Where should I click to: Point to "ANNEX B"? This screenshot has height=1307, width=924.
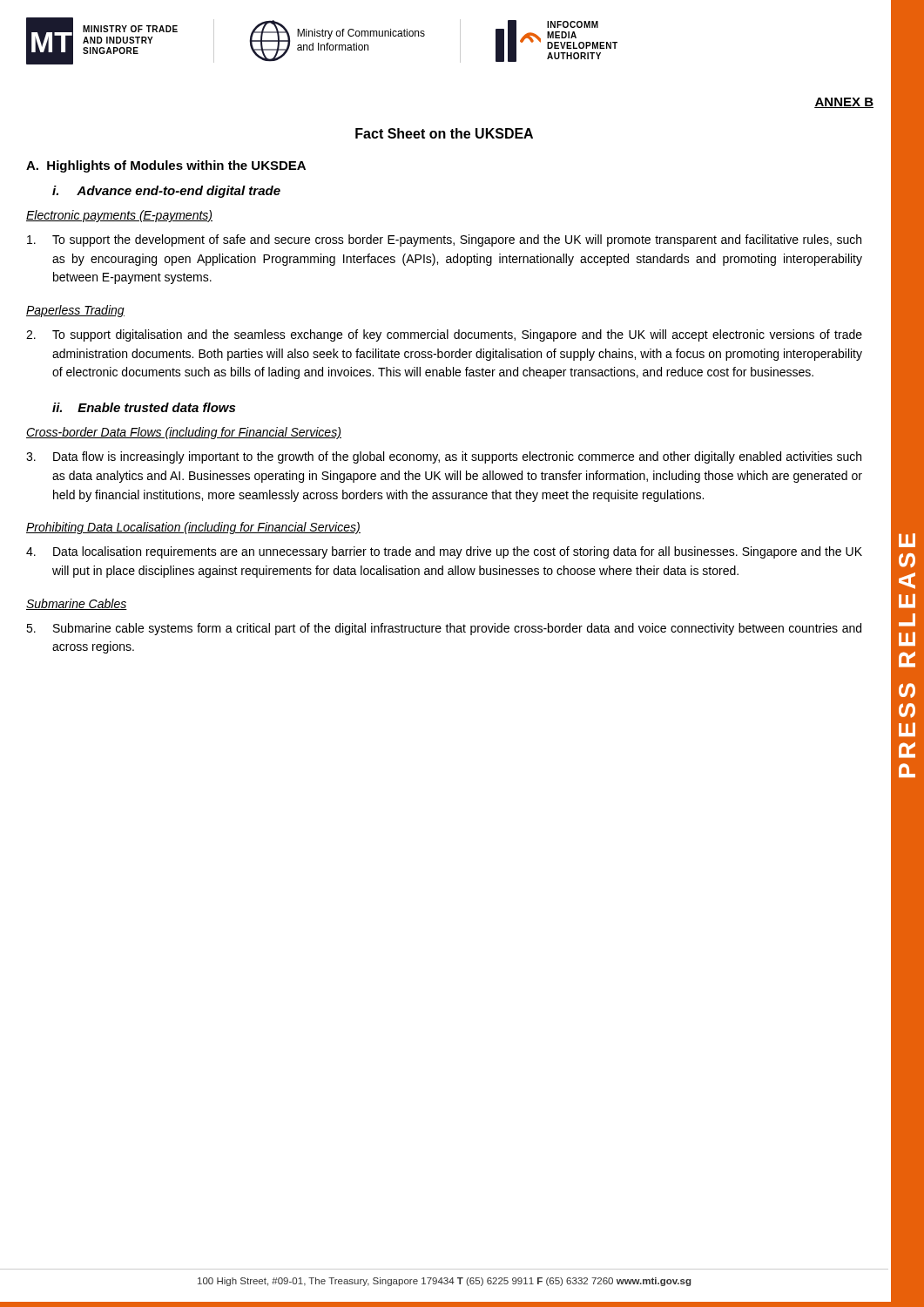click(x=844, y=101)
